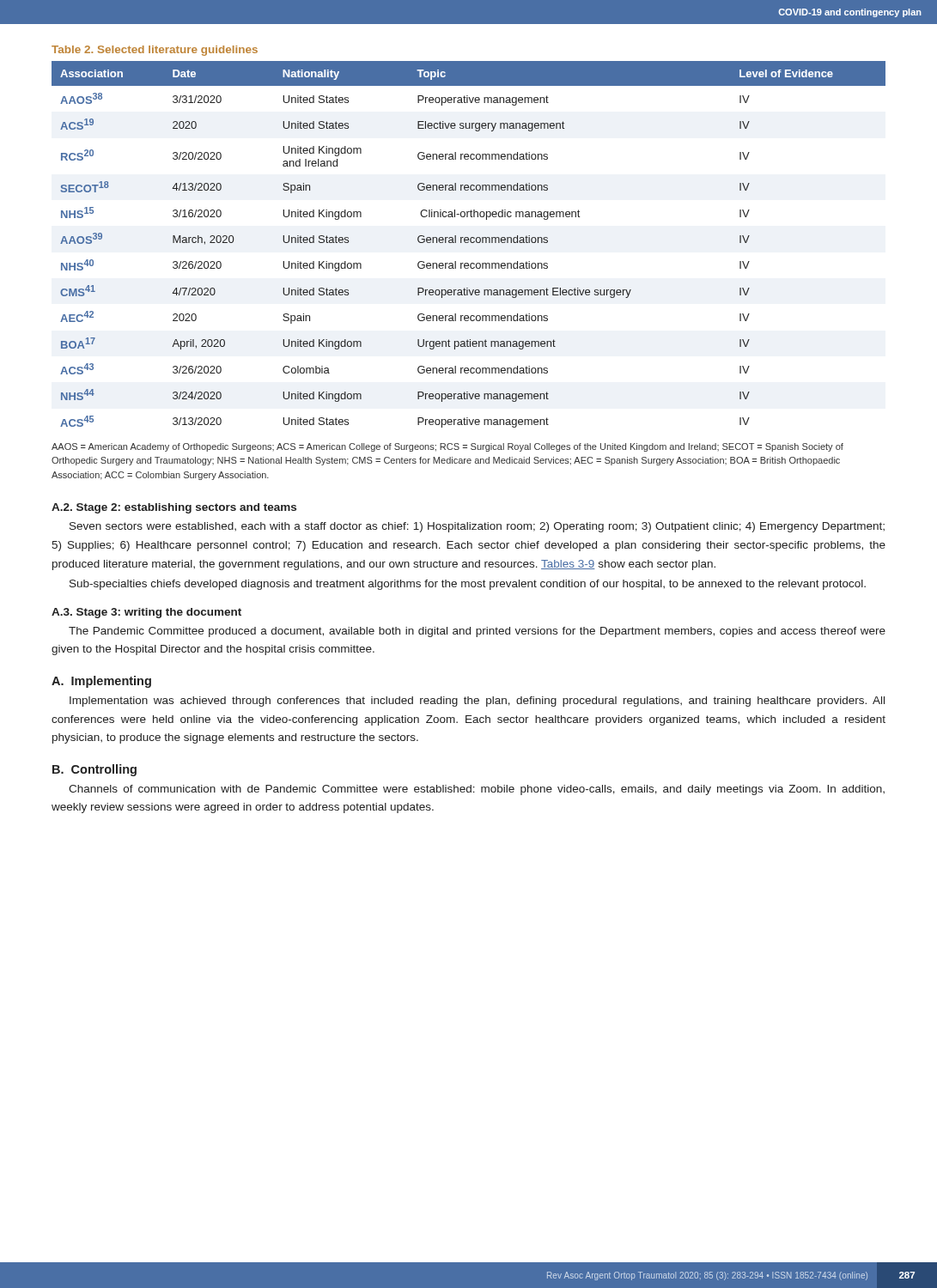Select a footnote

[447, 461]
